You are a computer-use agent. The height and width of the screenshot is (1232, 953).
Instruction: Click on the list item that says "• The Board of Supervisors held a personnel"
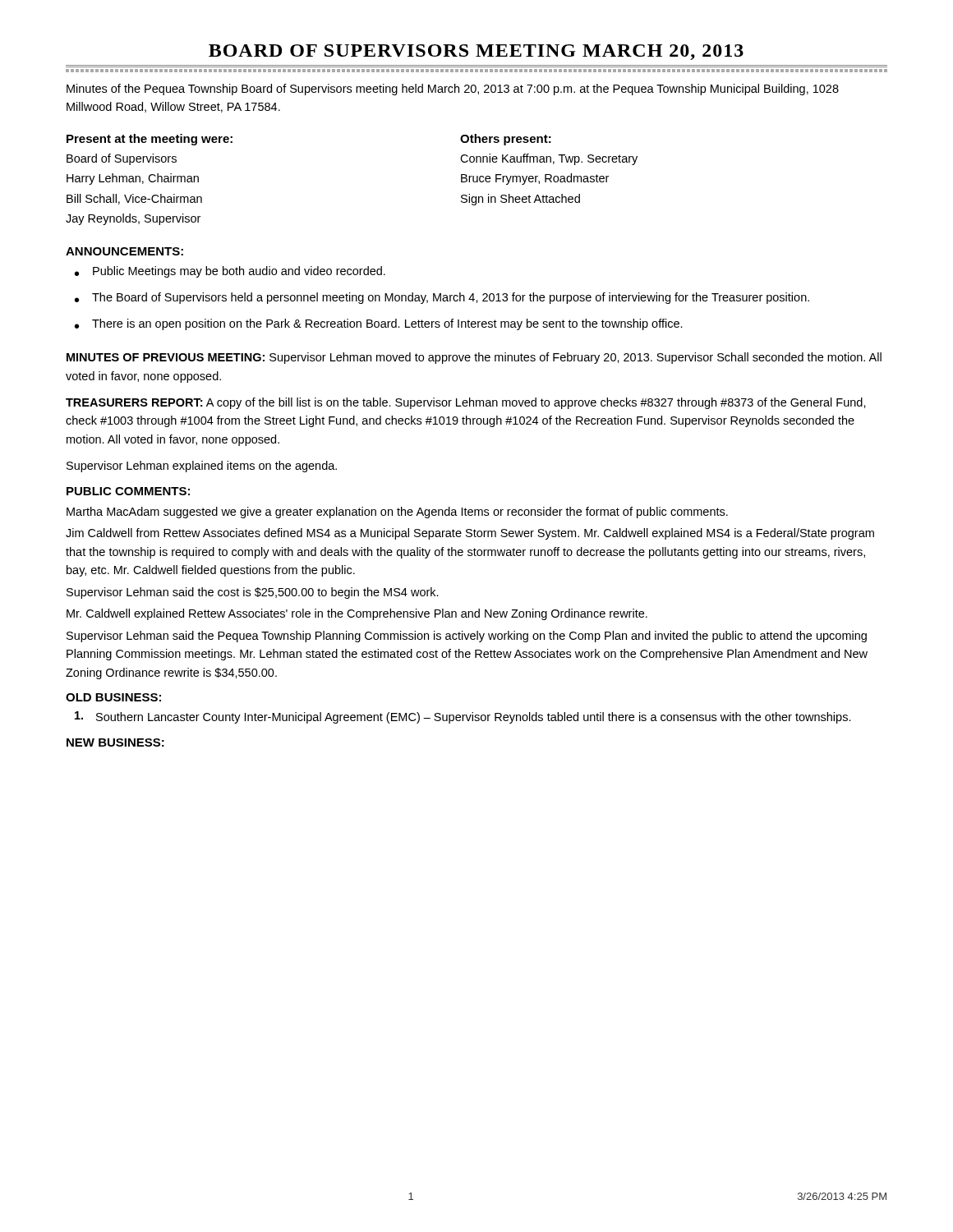coord(442,300)
